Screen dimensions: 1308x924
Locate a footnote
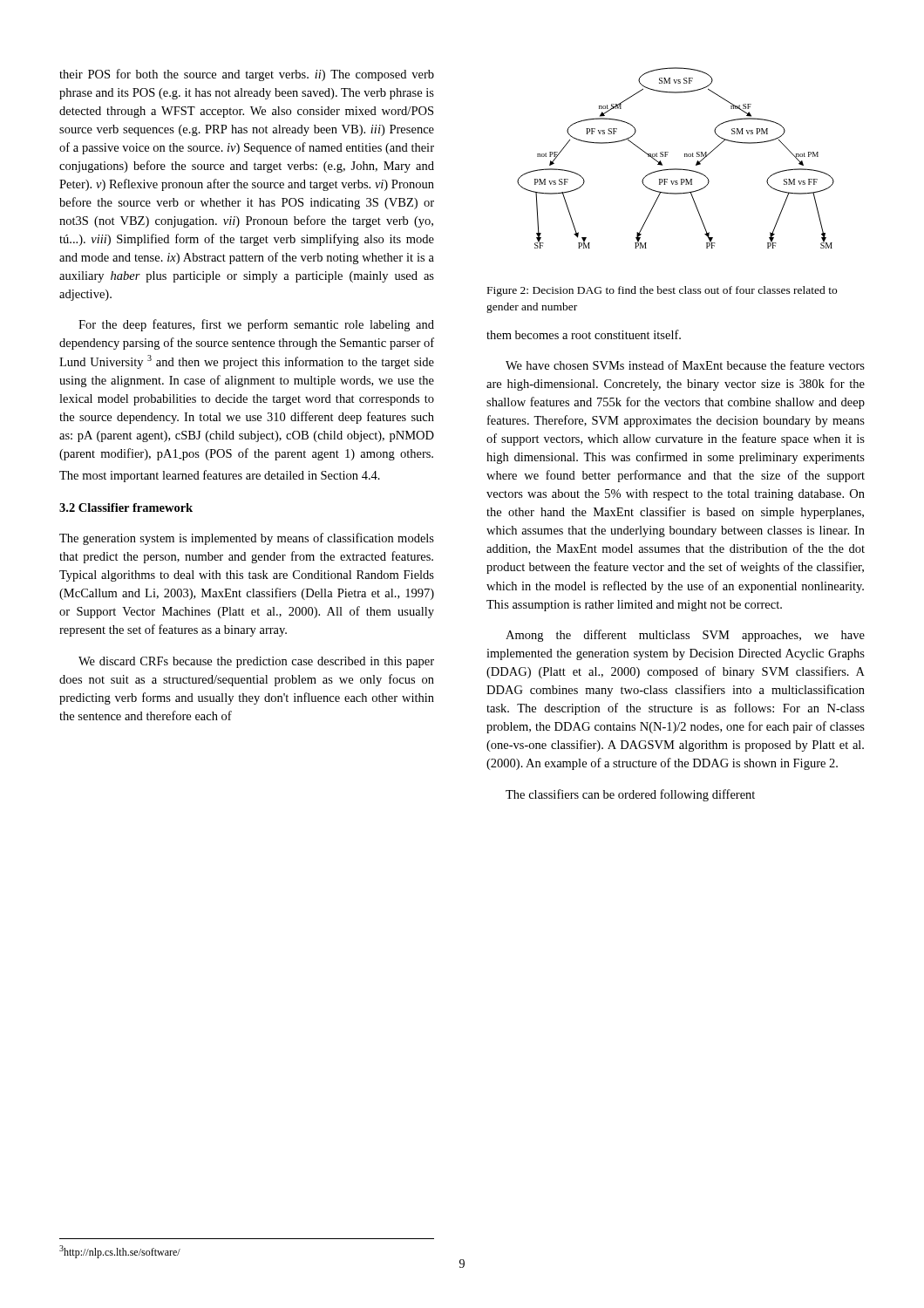coord(120,1251)
